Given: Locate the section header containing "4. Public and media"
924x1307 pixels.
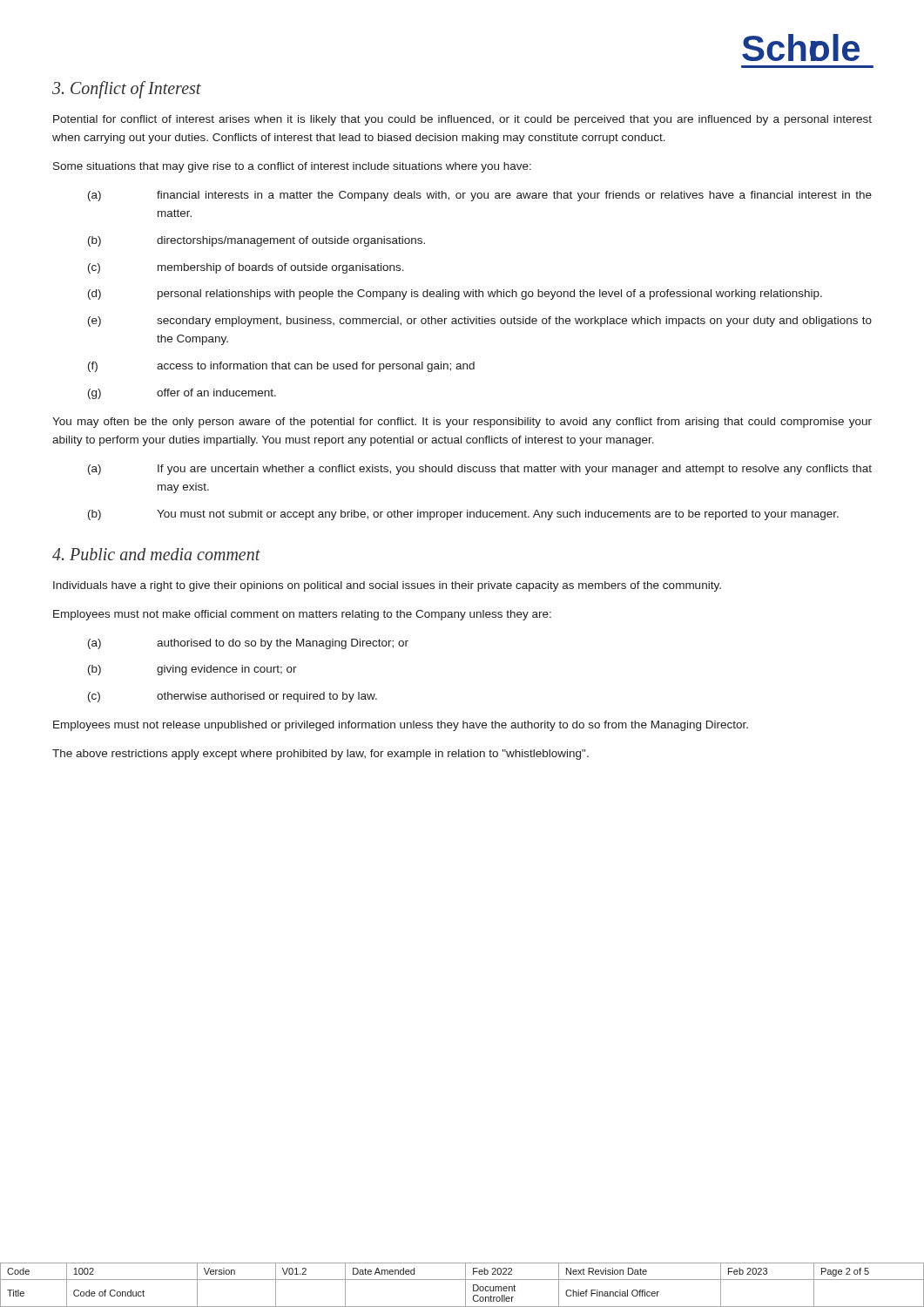Looking at the screenshot, I should 156,554.
